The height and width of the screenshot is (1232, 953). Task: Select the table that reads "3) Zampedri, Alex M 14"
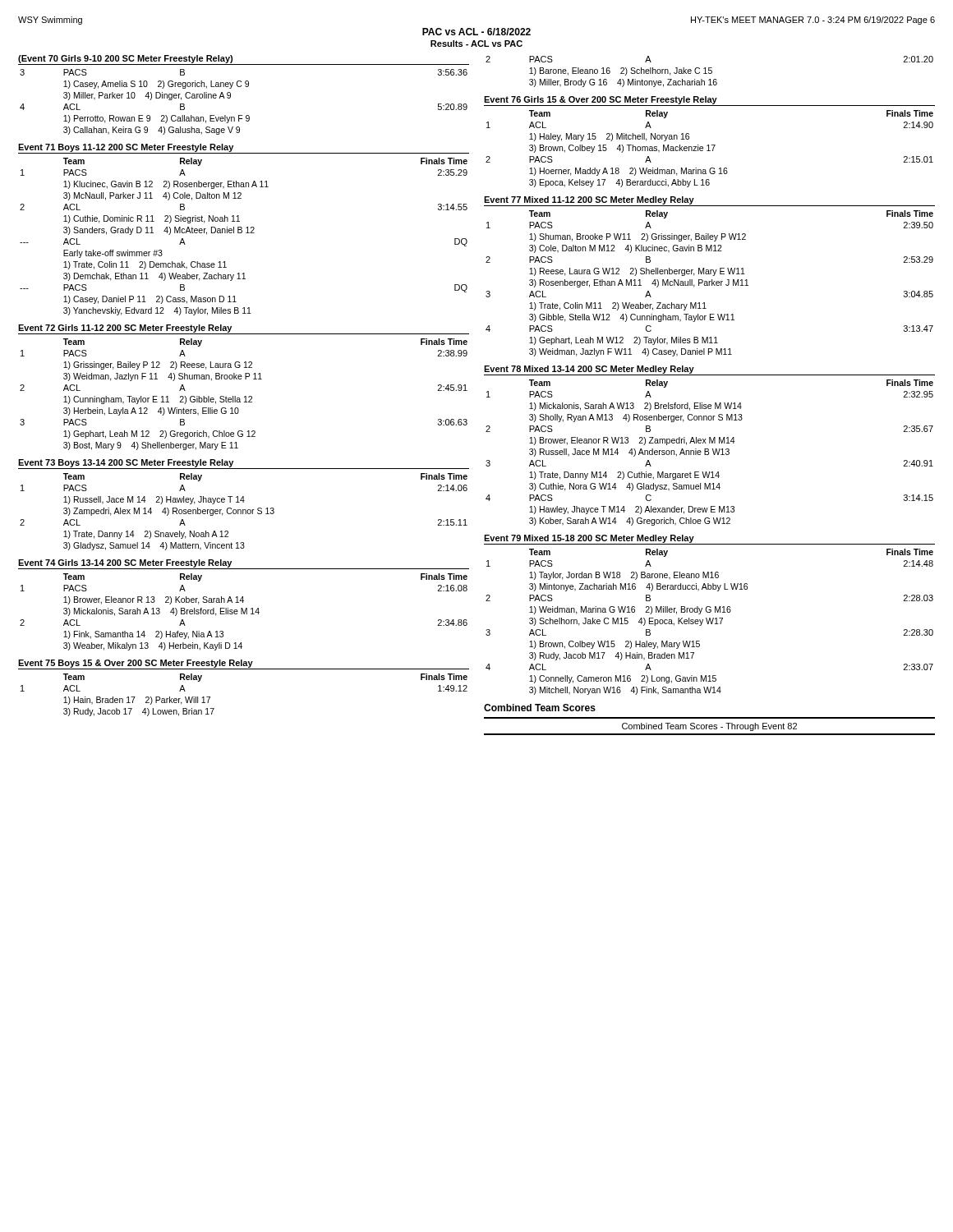tap(244, 504)
